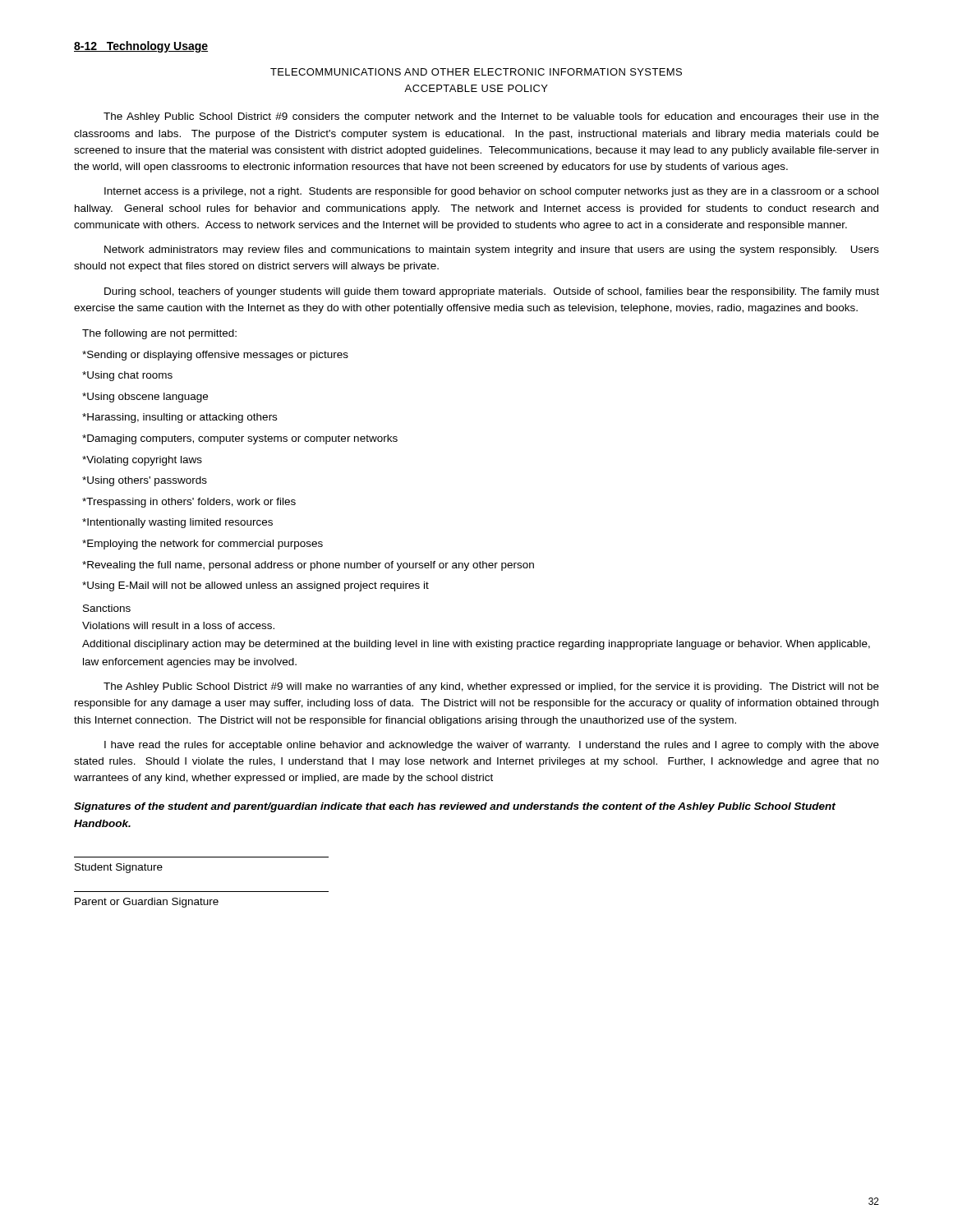Image resolution: width=953 pixels, height=1232 pixels.
Task: Click on the list item that says "*Revealing the full name, personal address or"
Action: (x=308, y=564)
